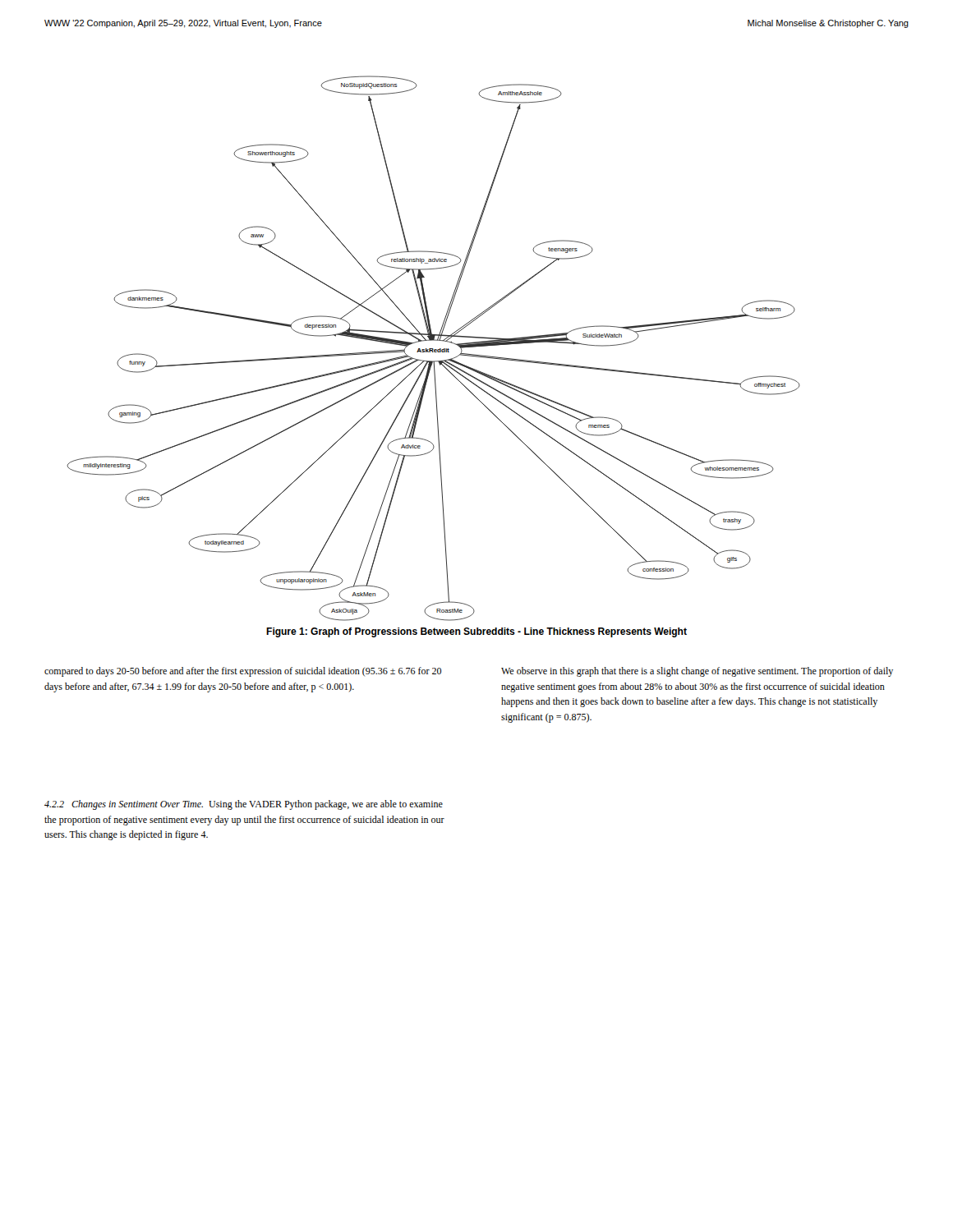The image size is (953, 1232).
Task: Click on the element starting "compared to days 20-50 before and after the"
Action: pyautogui.click(x=243, y=679)
